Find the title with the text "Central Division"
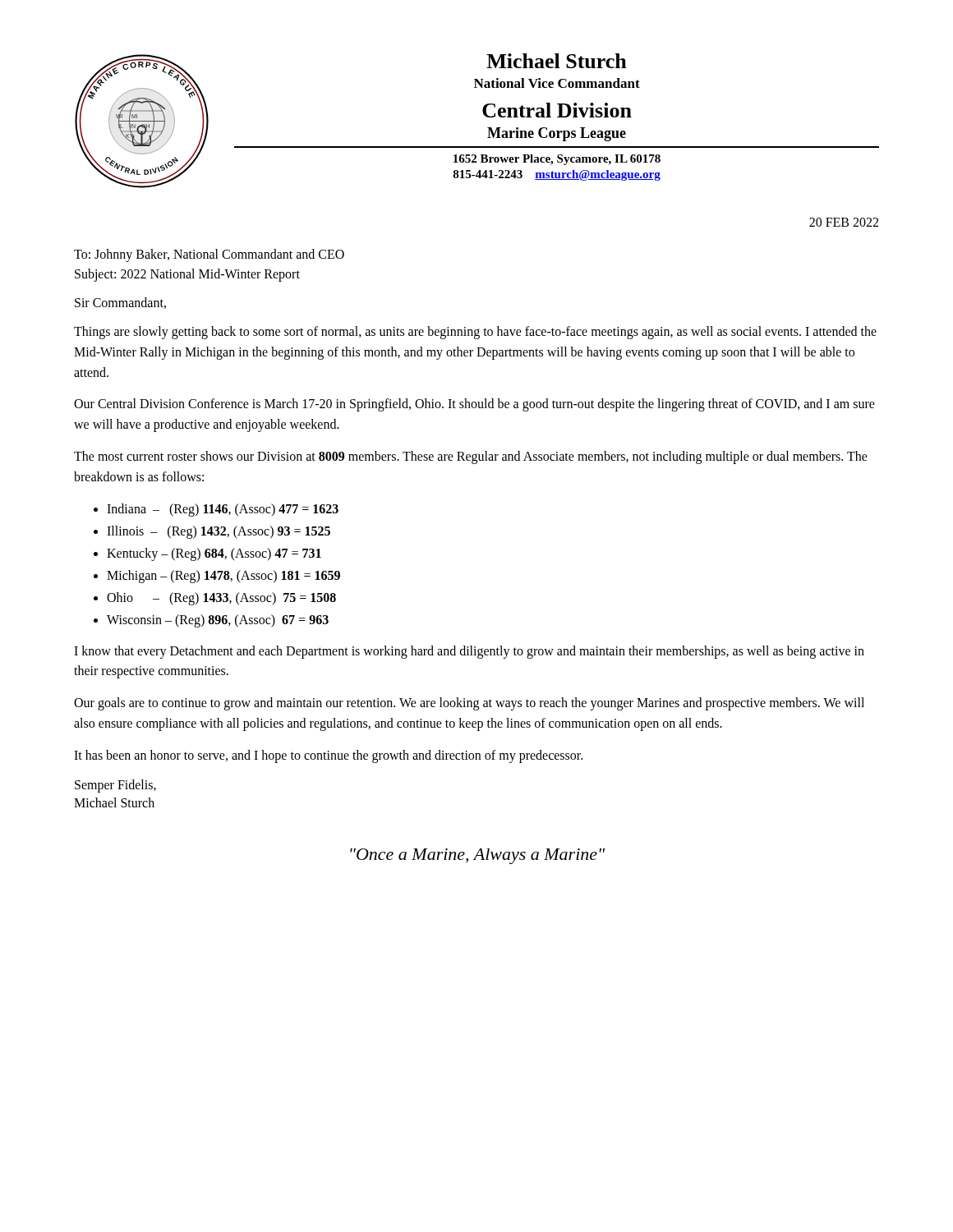953x1232 pixels. (x=557, y=110)
